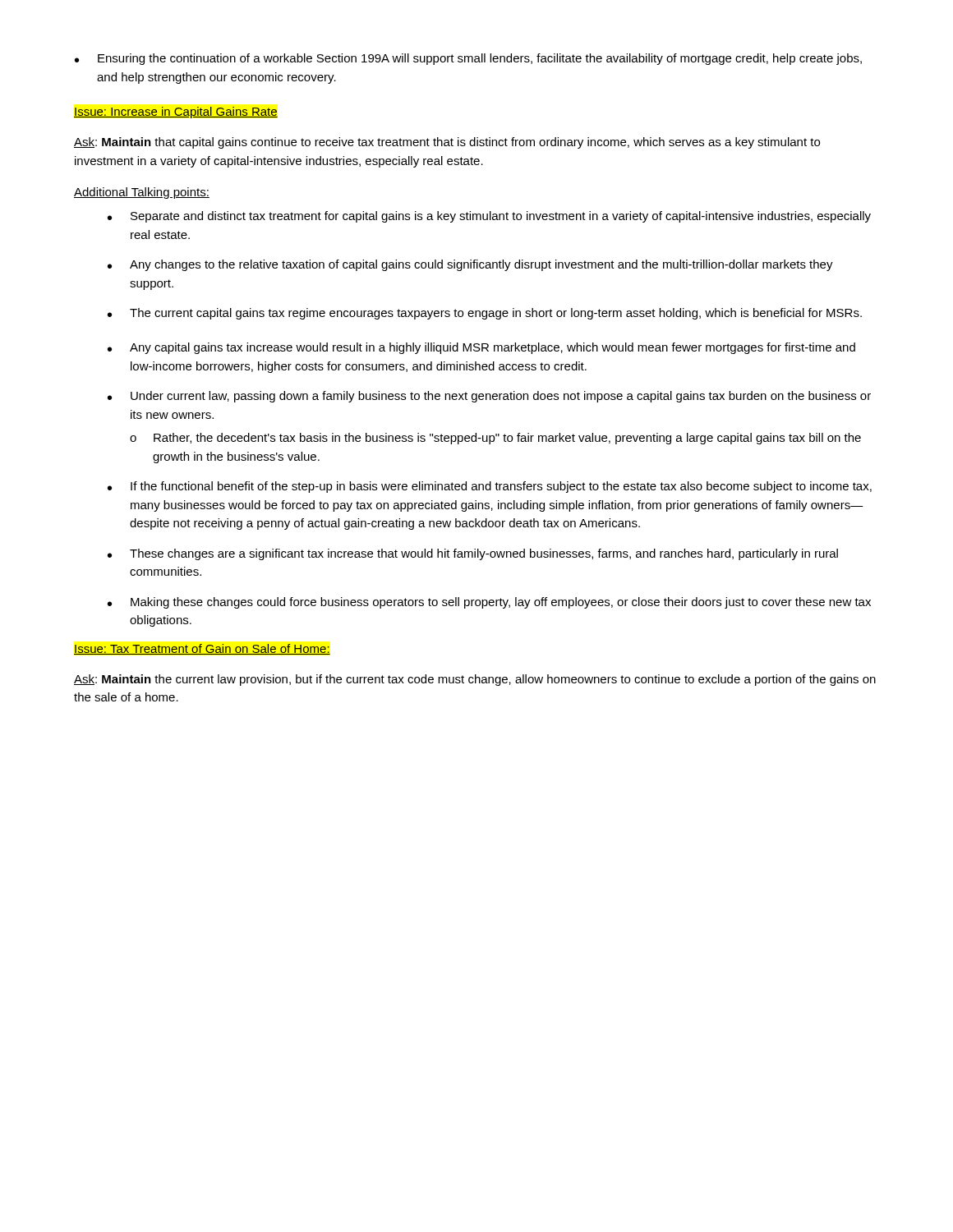Screen dimensions: 1232x953
Task: Locate the block of text that opens with "Ask: Maintain that capital gains continue to receive"
Action: [x=447, y=151]
